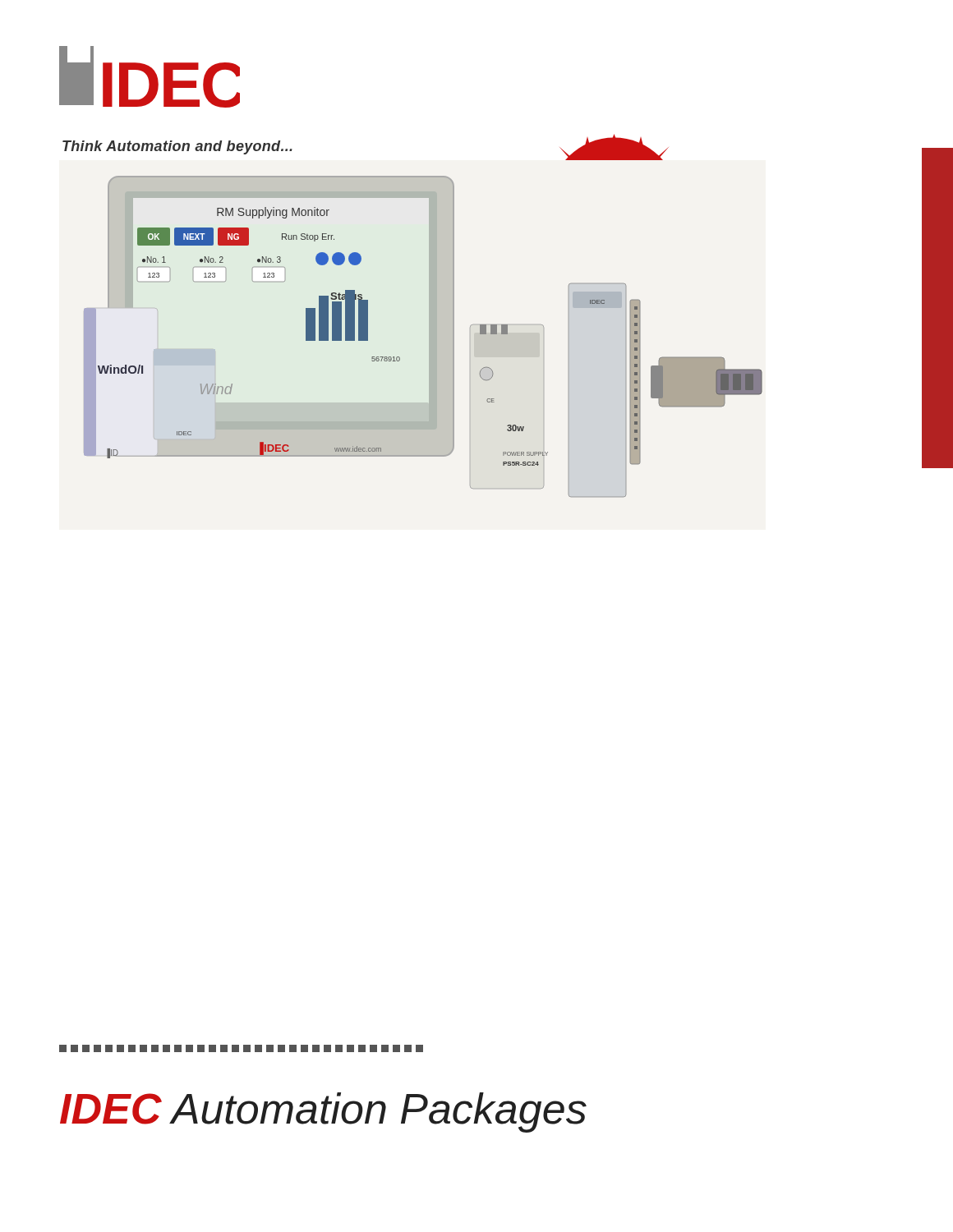Locate the text "Think Automation and beyond..."

click(x=178, y=146)
